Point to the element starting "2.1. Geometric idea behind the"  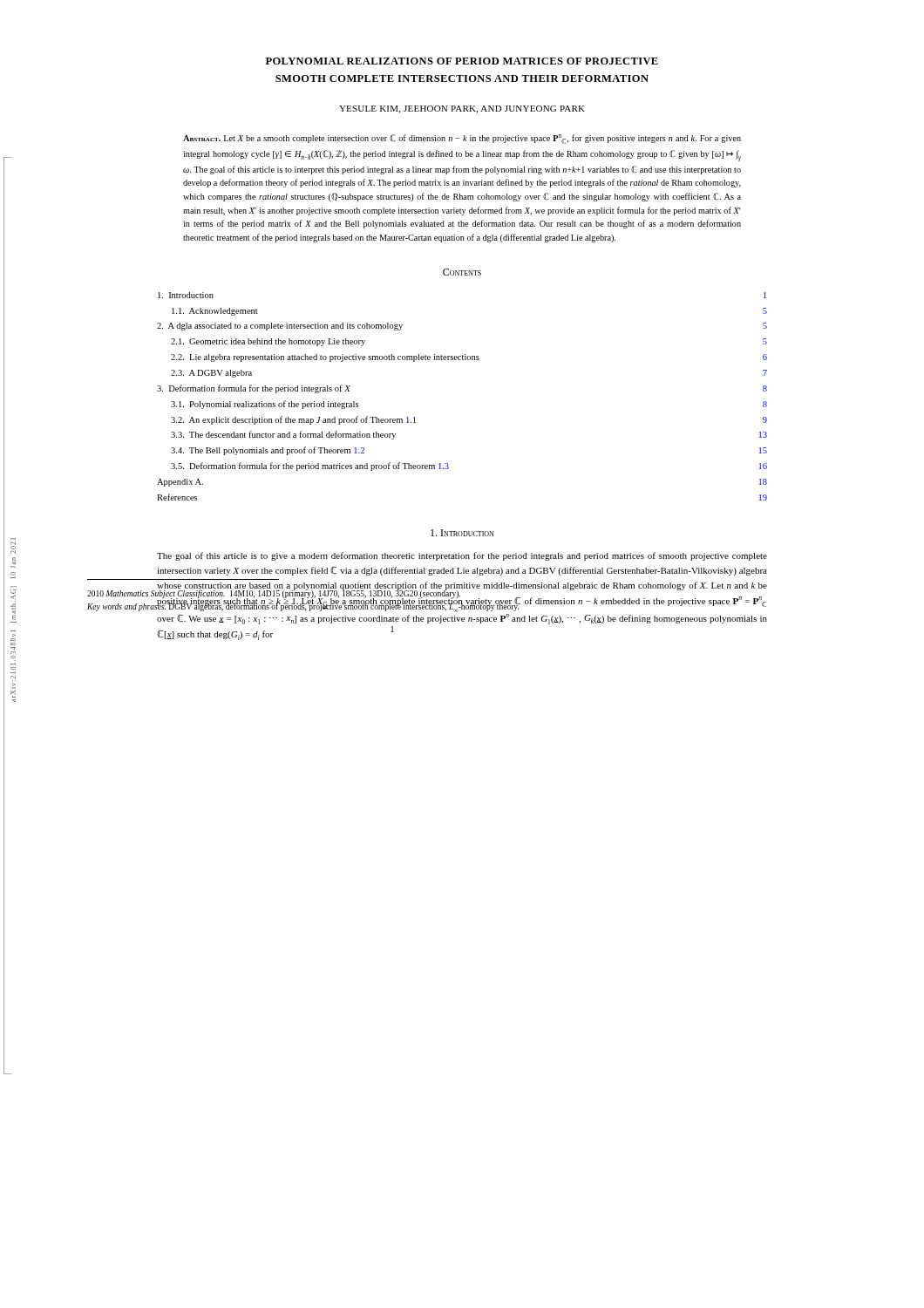265,342
